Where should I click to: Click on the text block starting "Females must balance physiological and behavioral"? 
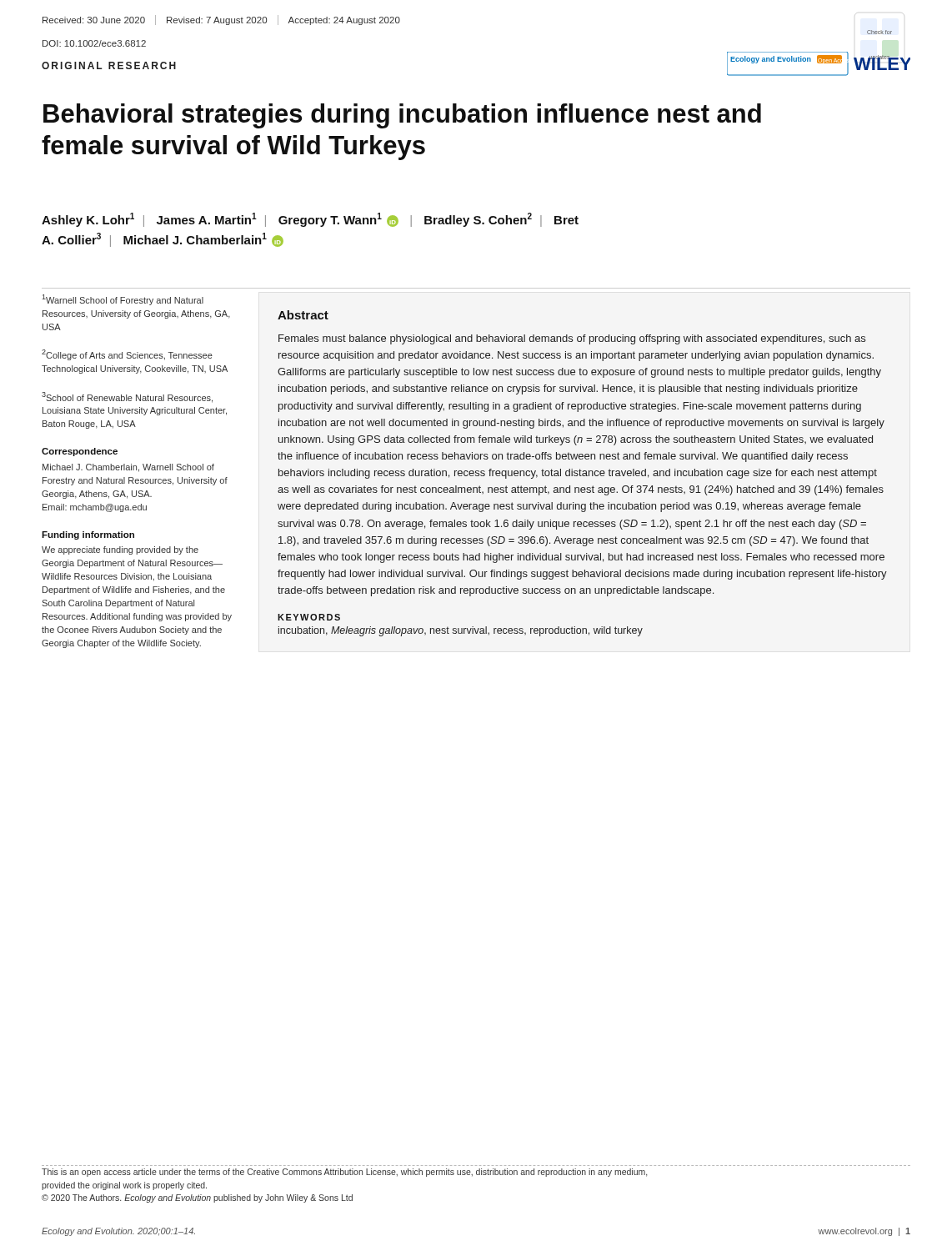click(582, 464)
